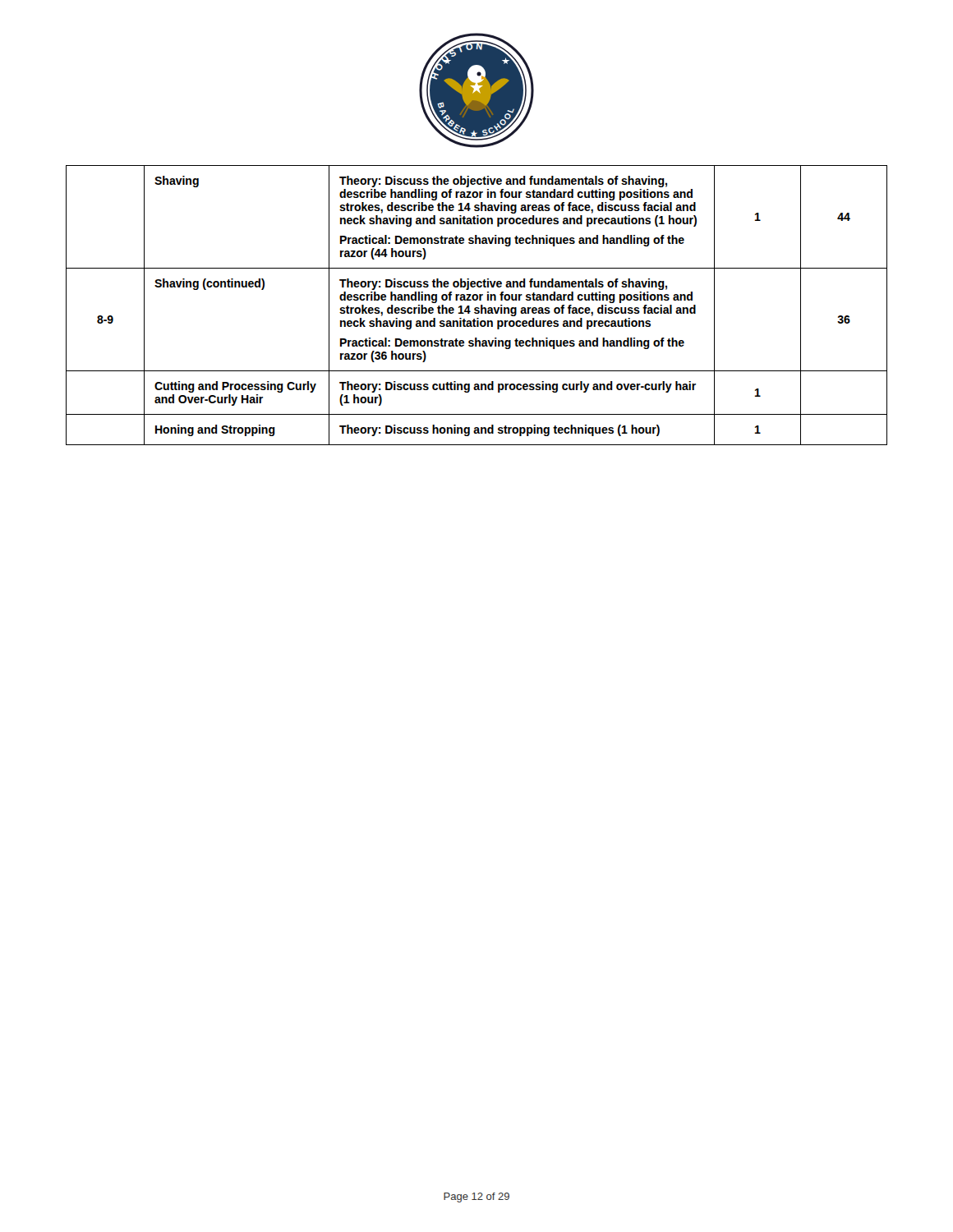Click on the table containing "Theory: Discuss the objective"
Viewport: 953px width, 1232px height.
pos(476,305)
